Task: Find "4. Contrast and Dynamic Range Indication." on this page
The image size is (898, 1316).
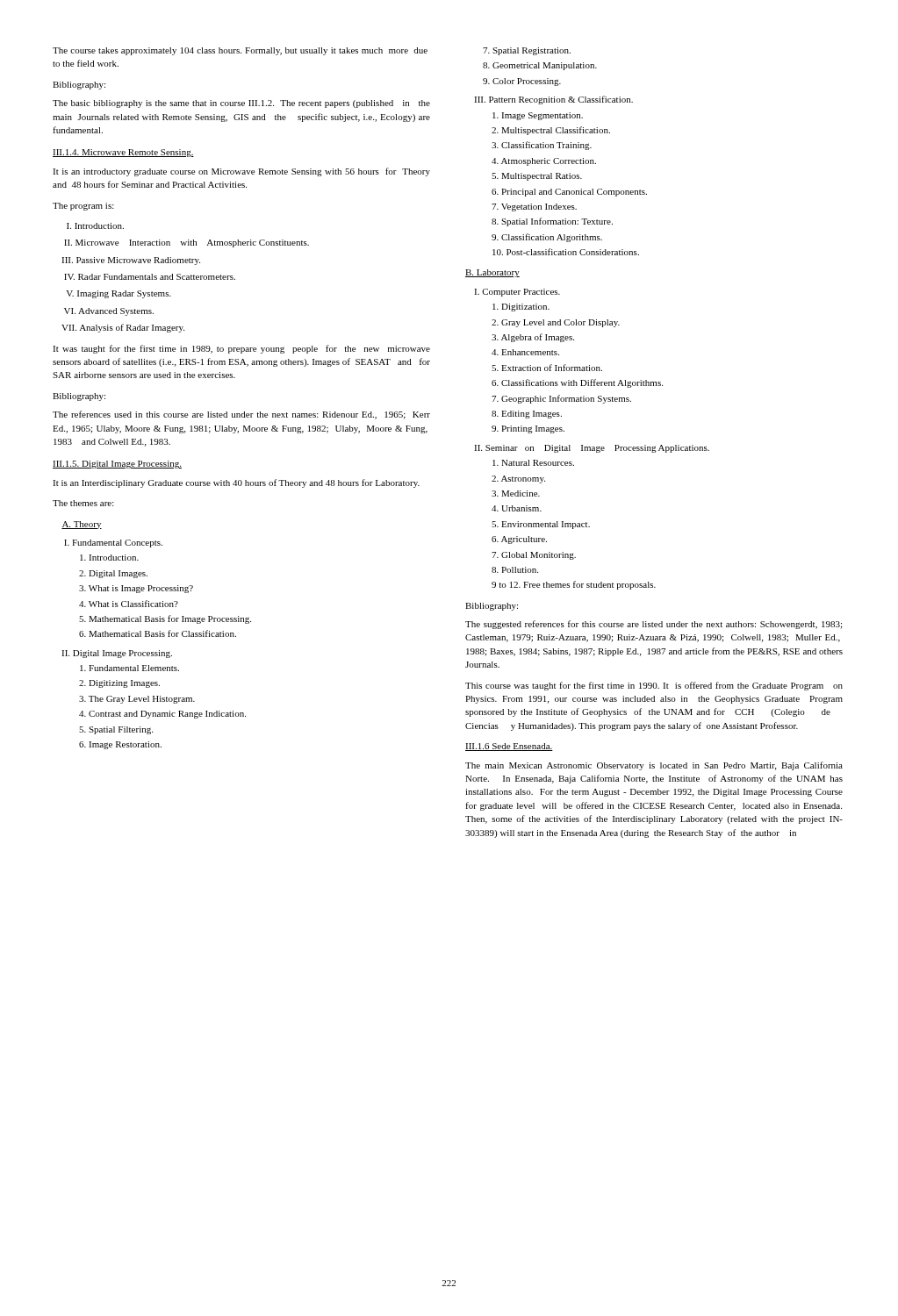Action: pos(163,714)
